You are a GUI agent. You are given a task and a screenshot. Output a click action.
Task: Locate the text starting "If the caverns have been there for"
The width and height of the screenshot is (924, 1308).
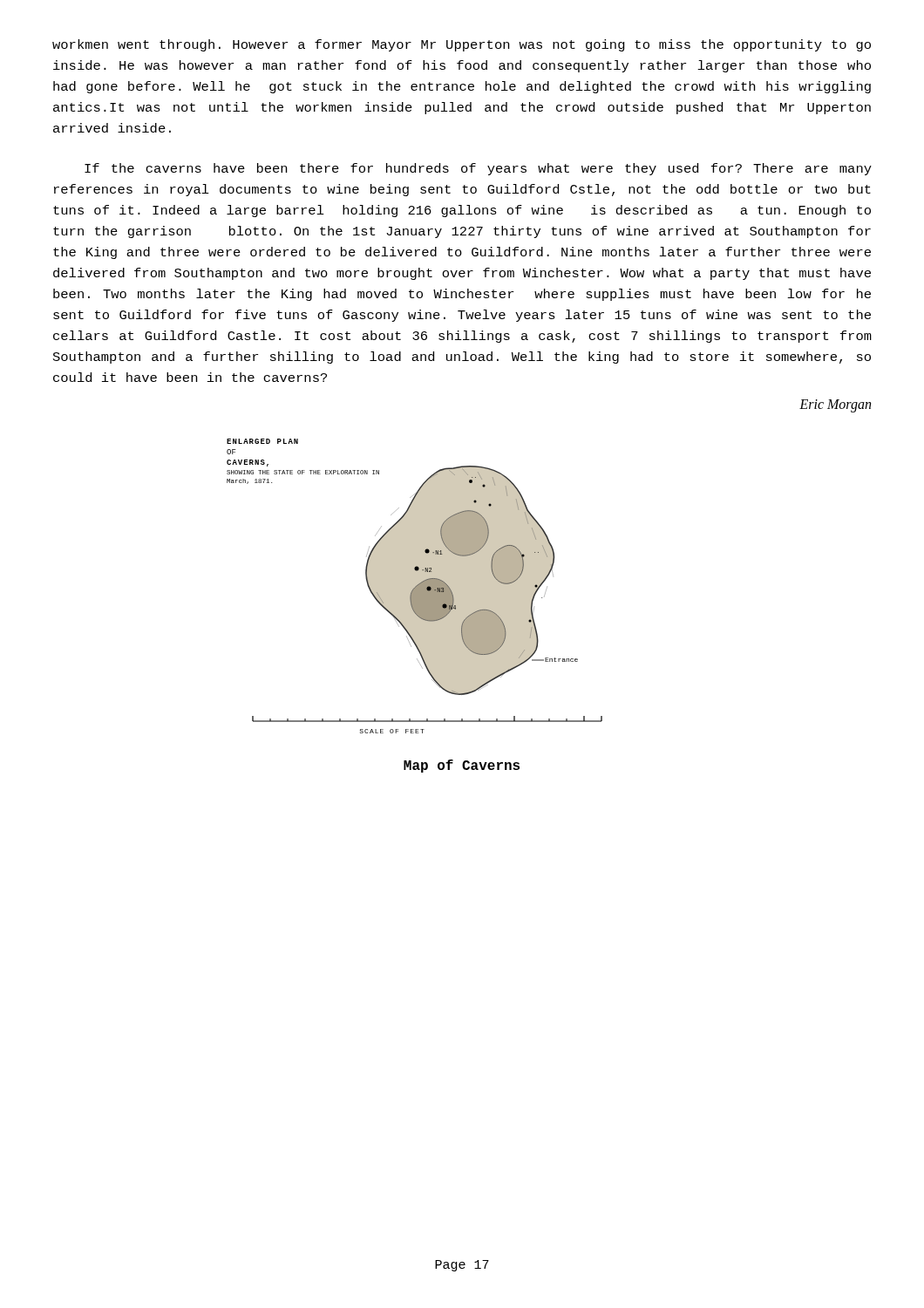click(x=462, y=274)
